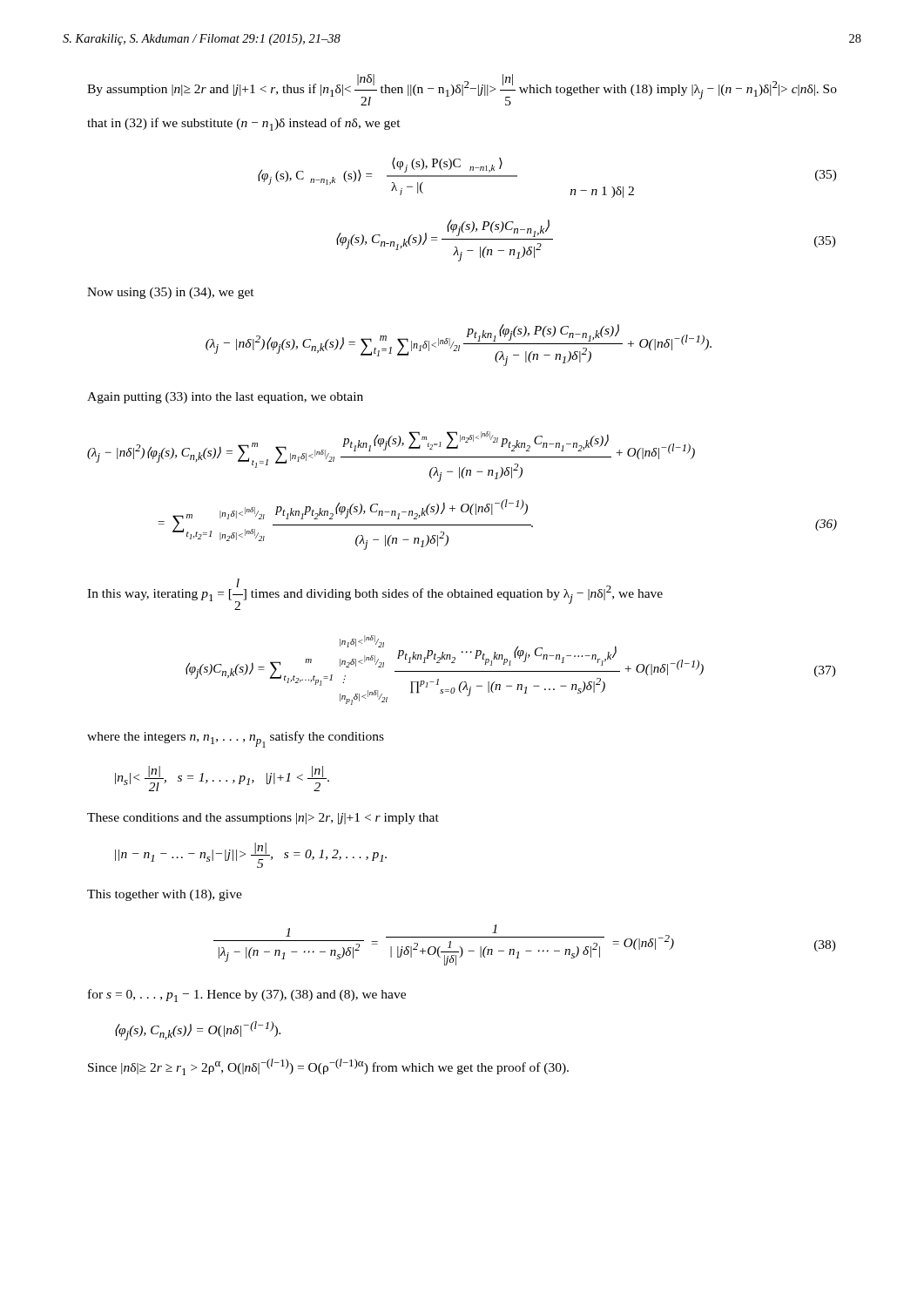Locate the text "⟨φj(s), Cn,k(s)⟩ = O(|nδ|−(l−1))."

(198, 1030)
